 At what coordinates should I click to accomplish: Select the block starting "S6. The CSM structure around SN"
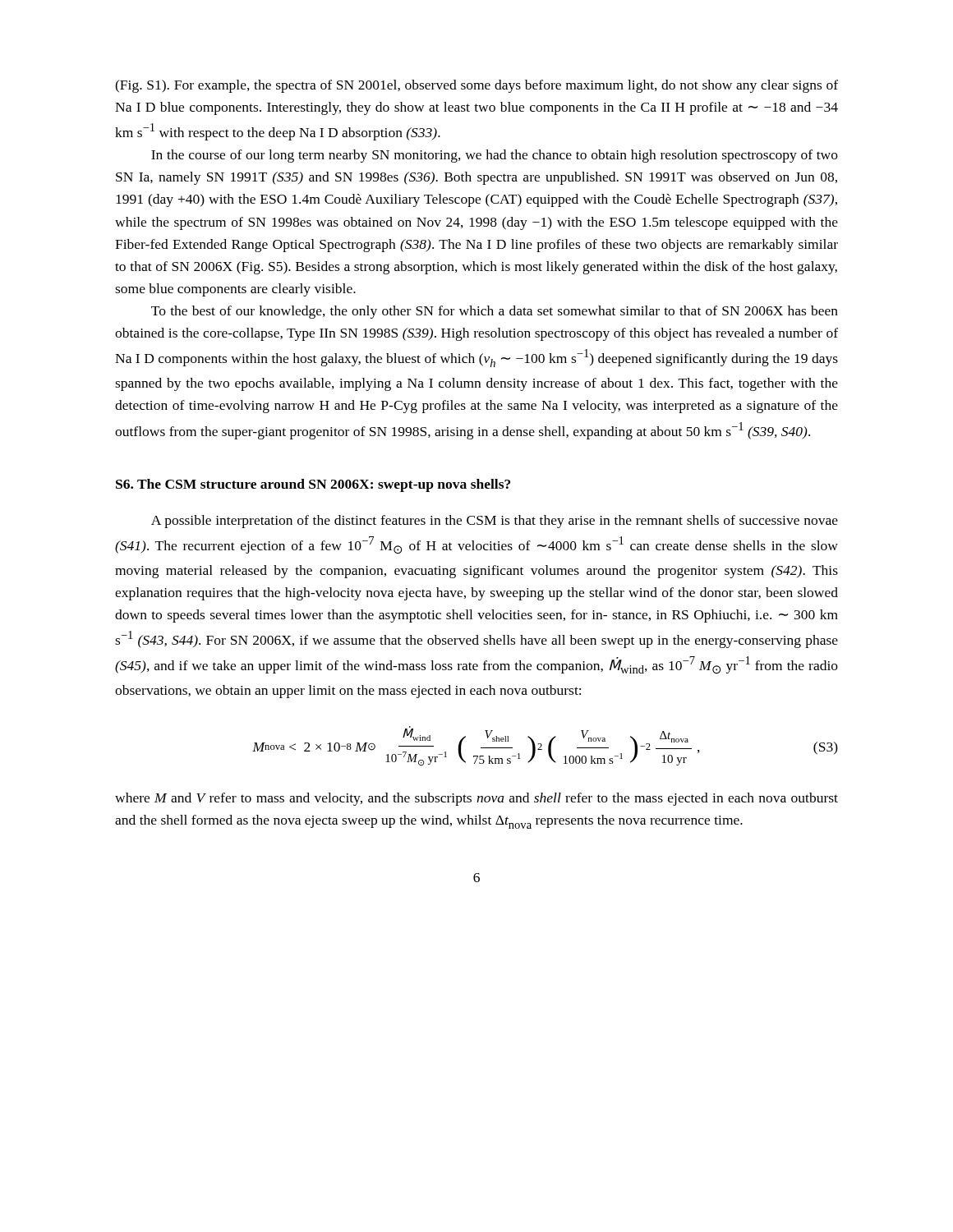pos(313,484)
